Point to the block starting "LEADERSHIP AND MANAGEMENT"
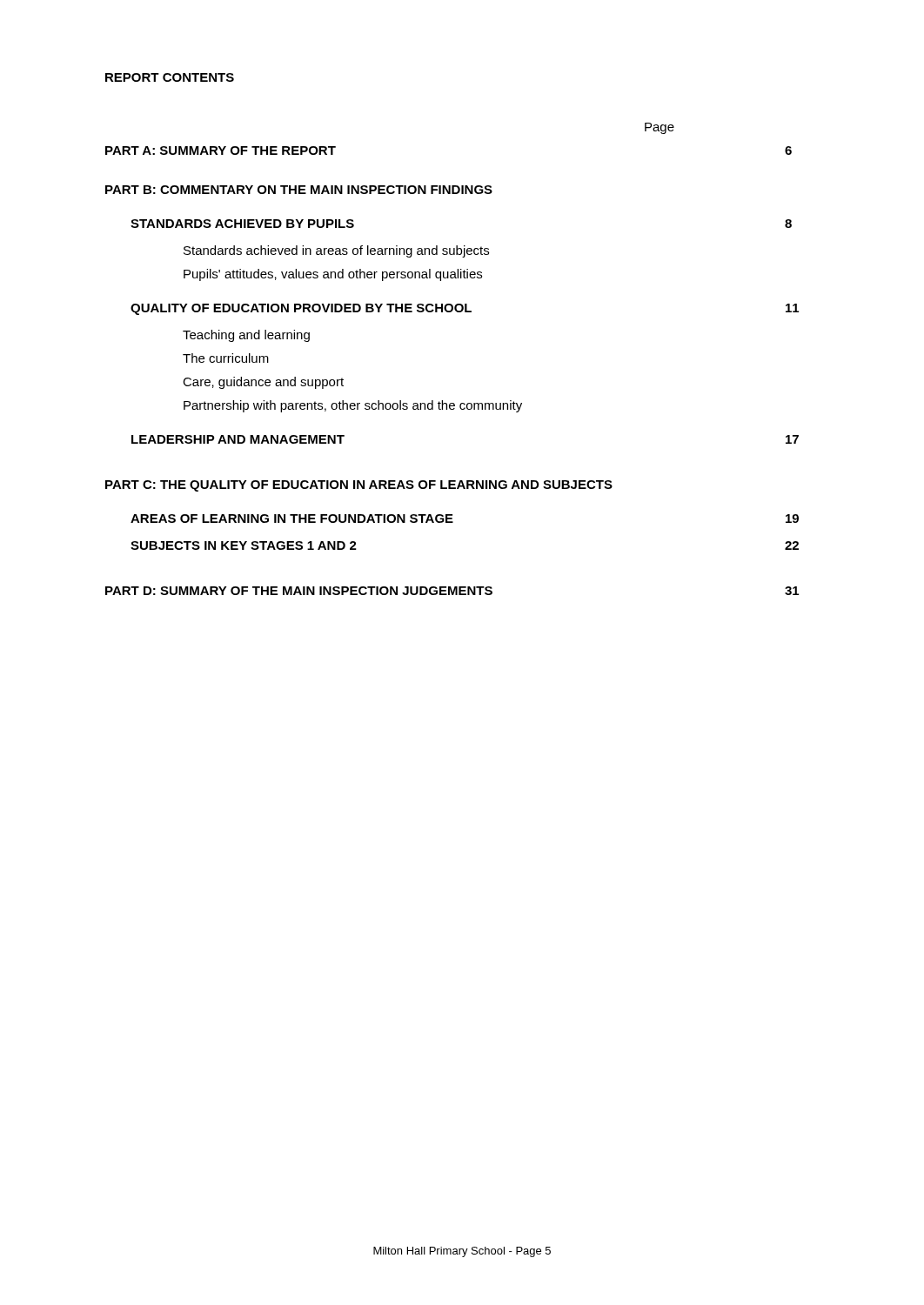 point(239,439)
